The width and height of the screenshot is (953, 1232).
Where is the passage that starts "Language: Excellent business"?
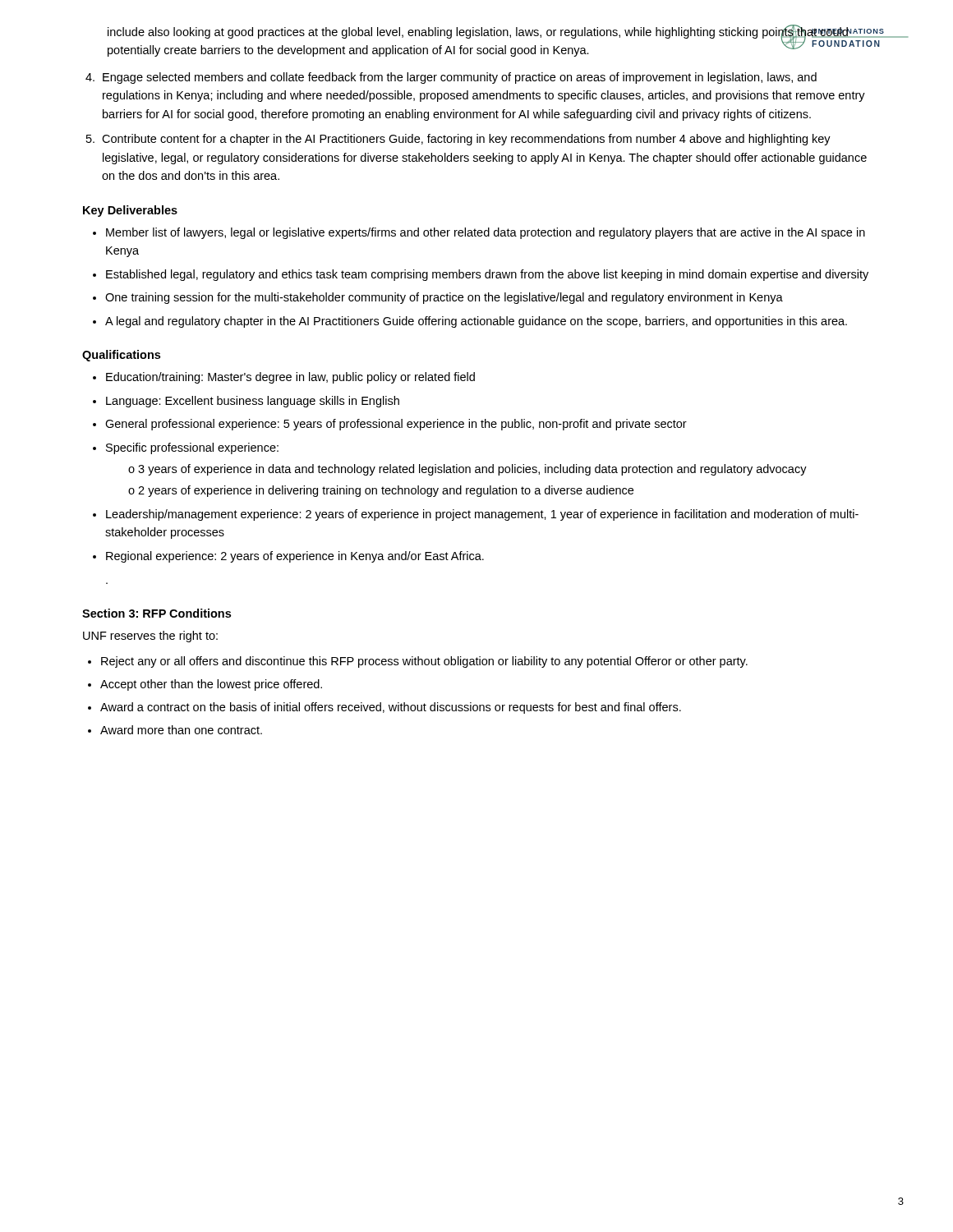pyautogui.click(x=252, y=400)
